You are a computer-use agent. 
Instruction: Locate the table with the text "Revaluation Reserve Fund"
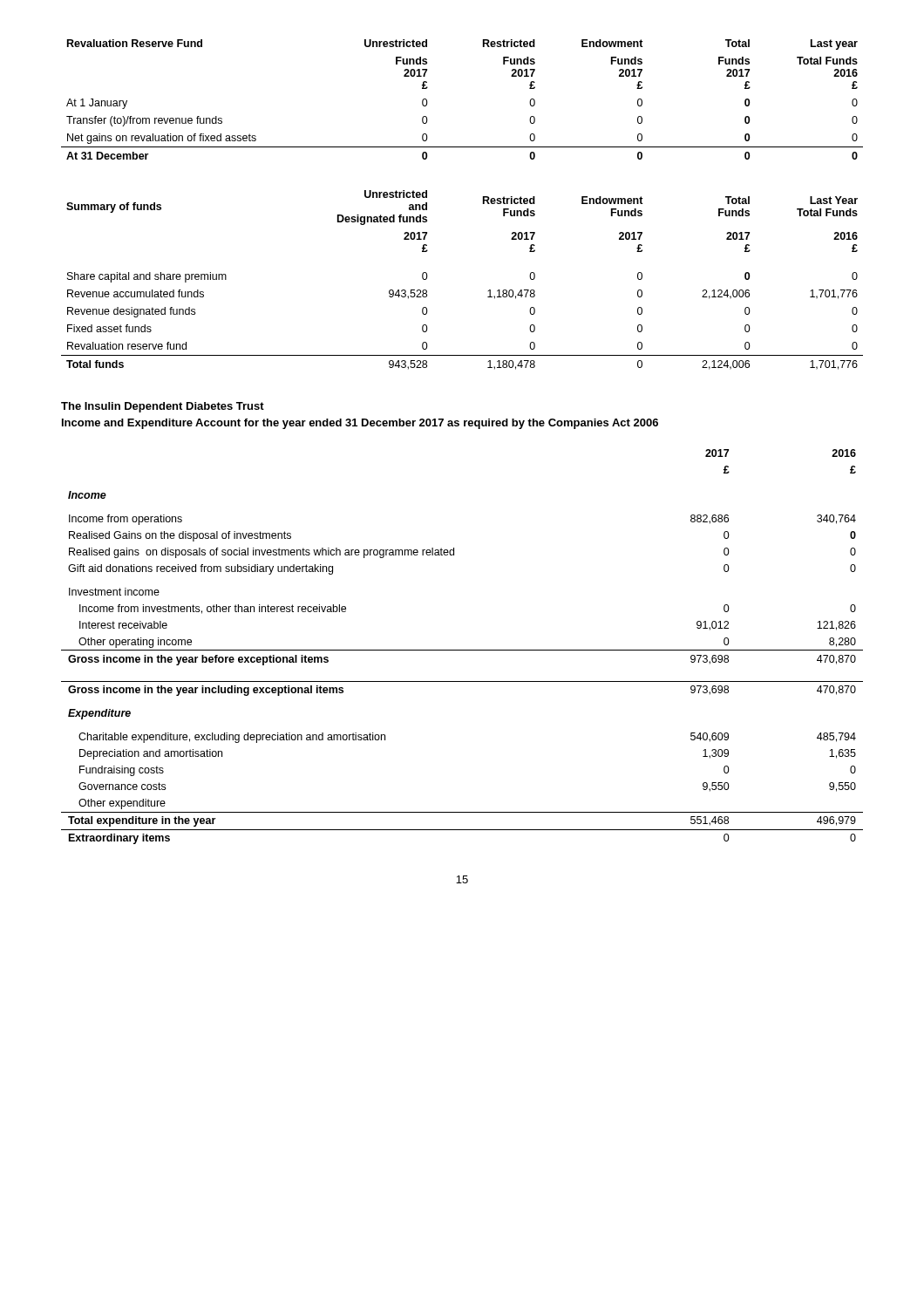pyautogui.click(x=462, y=100)
